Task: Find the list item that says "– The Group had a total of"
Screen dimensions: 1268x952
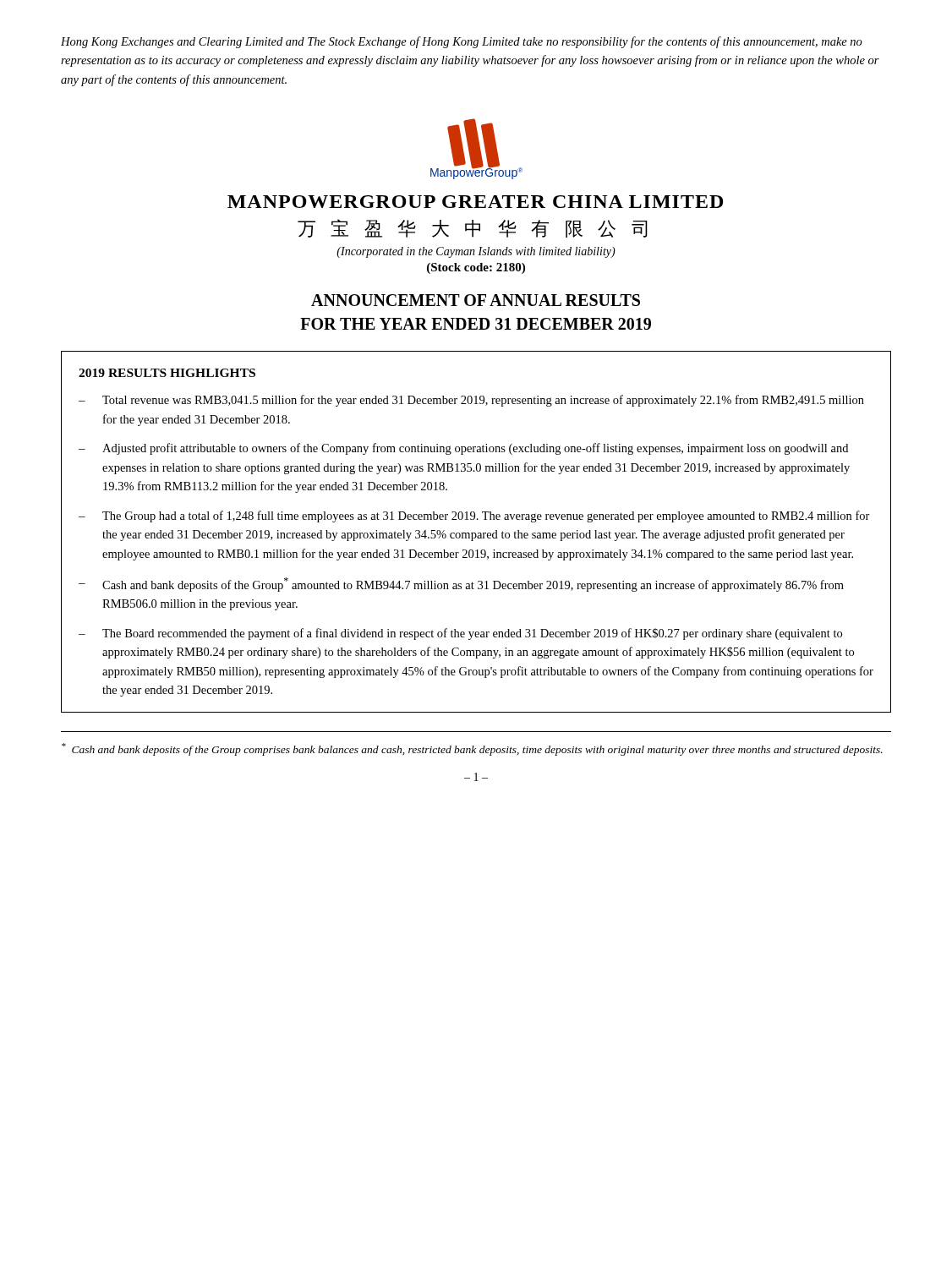Action: coord(476,535)
